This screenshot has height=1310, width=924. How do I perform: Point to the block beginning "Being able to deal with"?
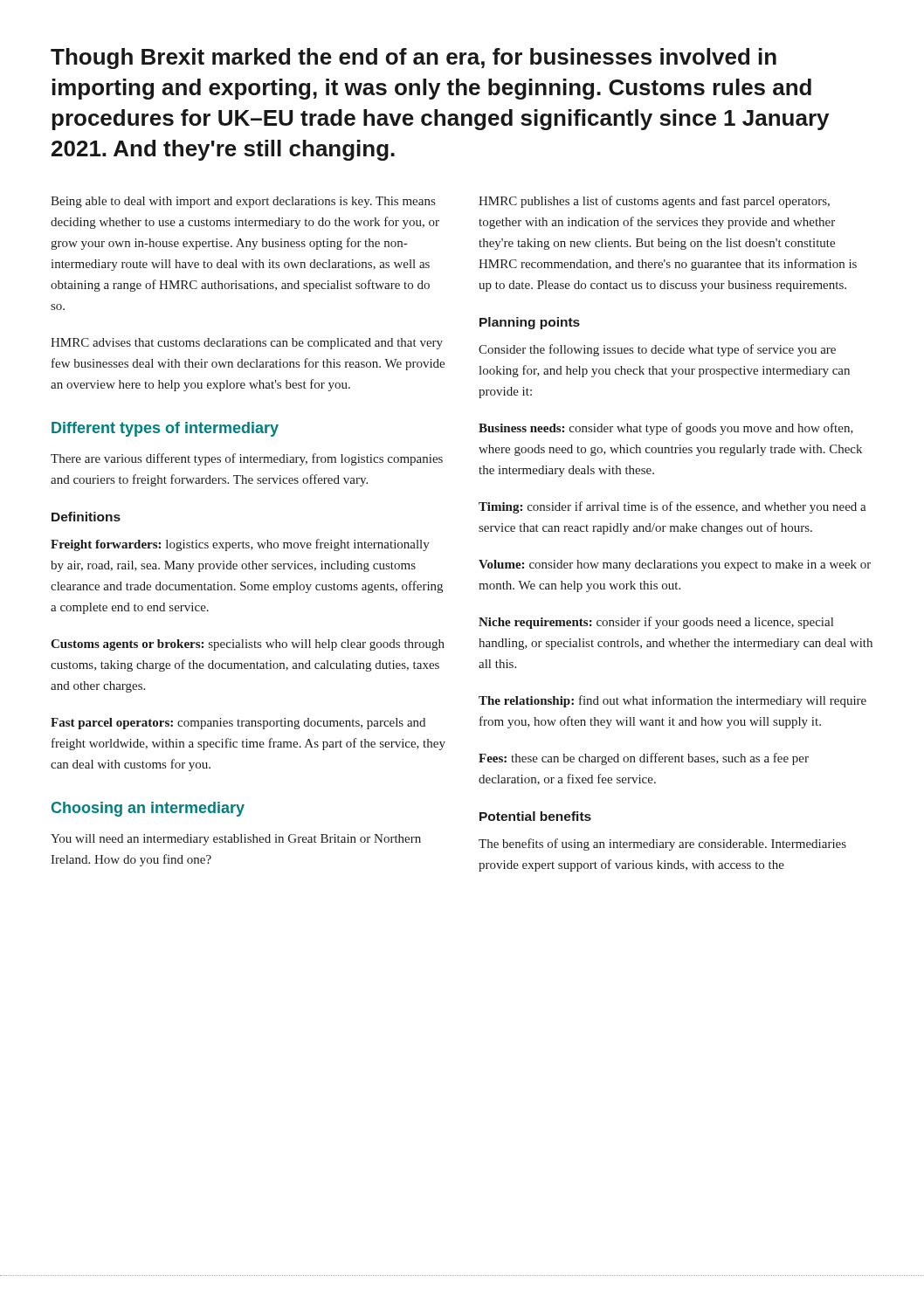point(245,254)
